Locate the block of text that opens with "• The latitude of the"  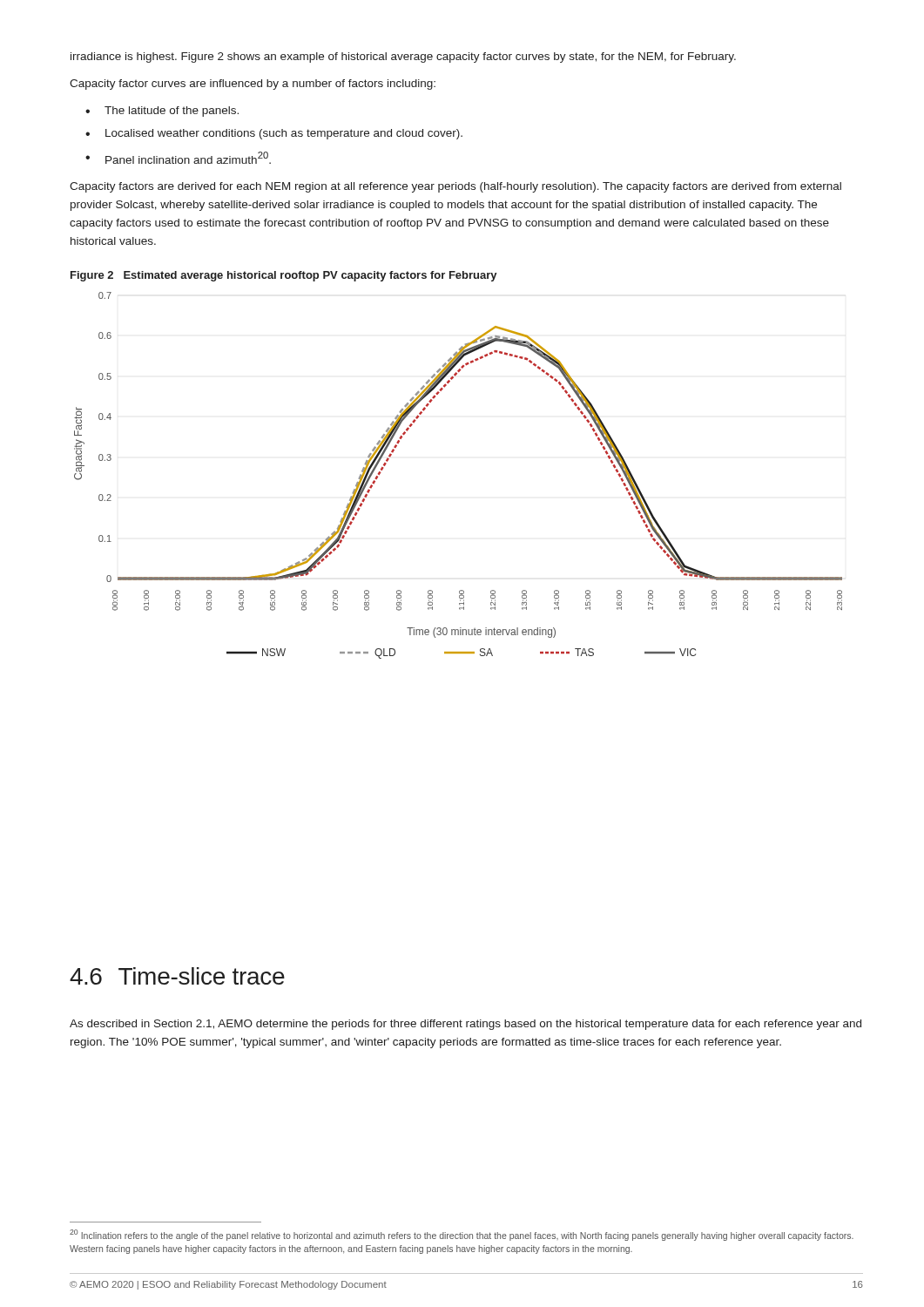163,112
